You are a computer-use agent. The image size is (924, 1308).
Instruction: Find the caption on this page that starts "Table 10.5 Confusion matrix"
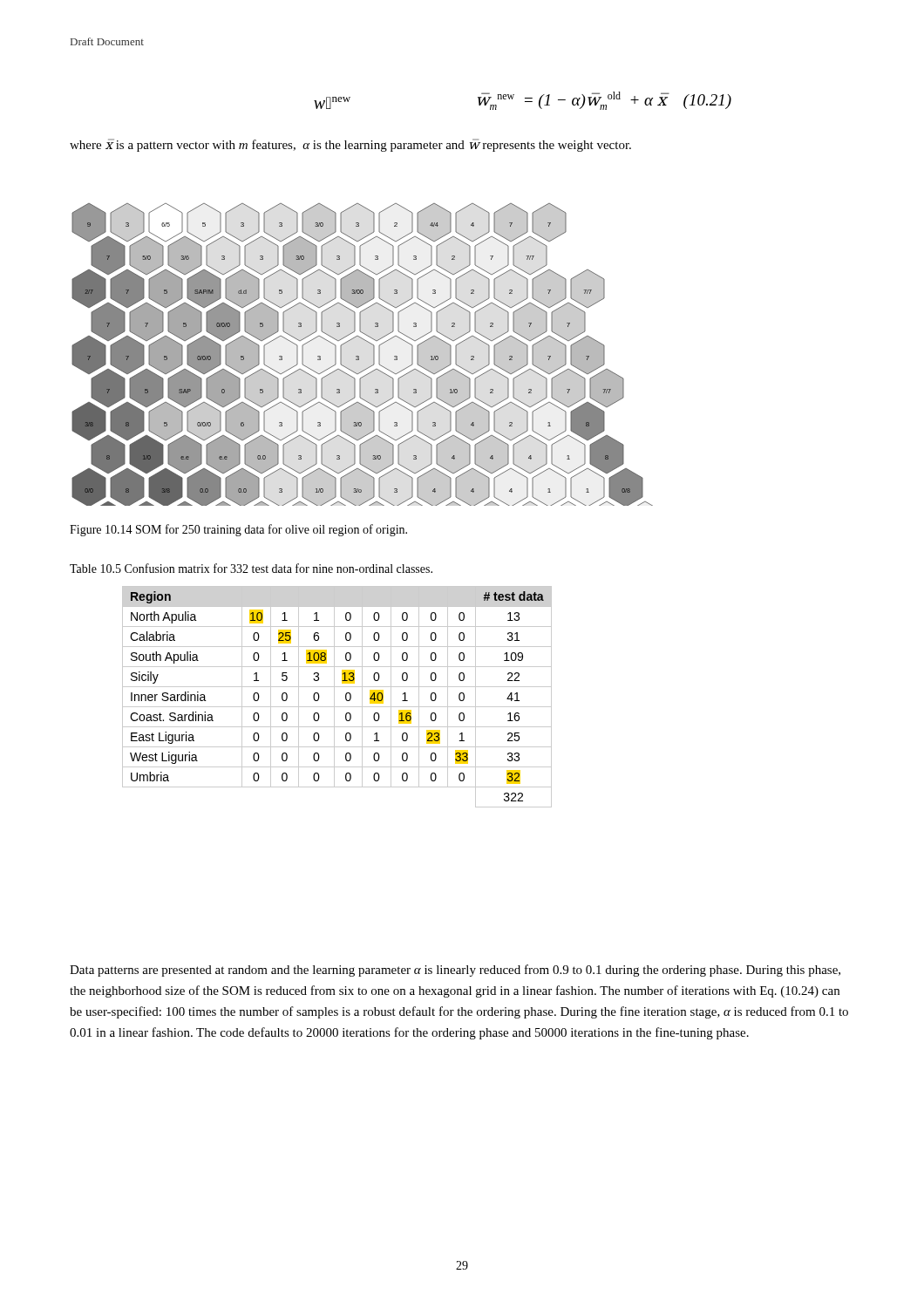pos(252,569)
